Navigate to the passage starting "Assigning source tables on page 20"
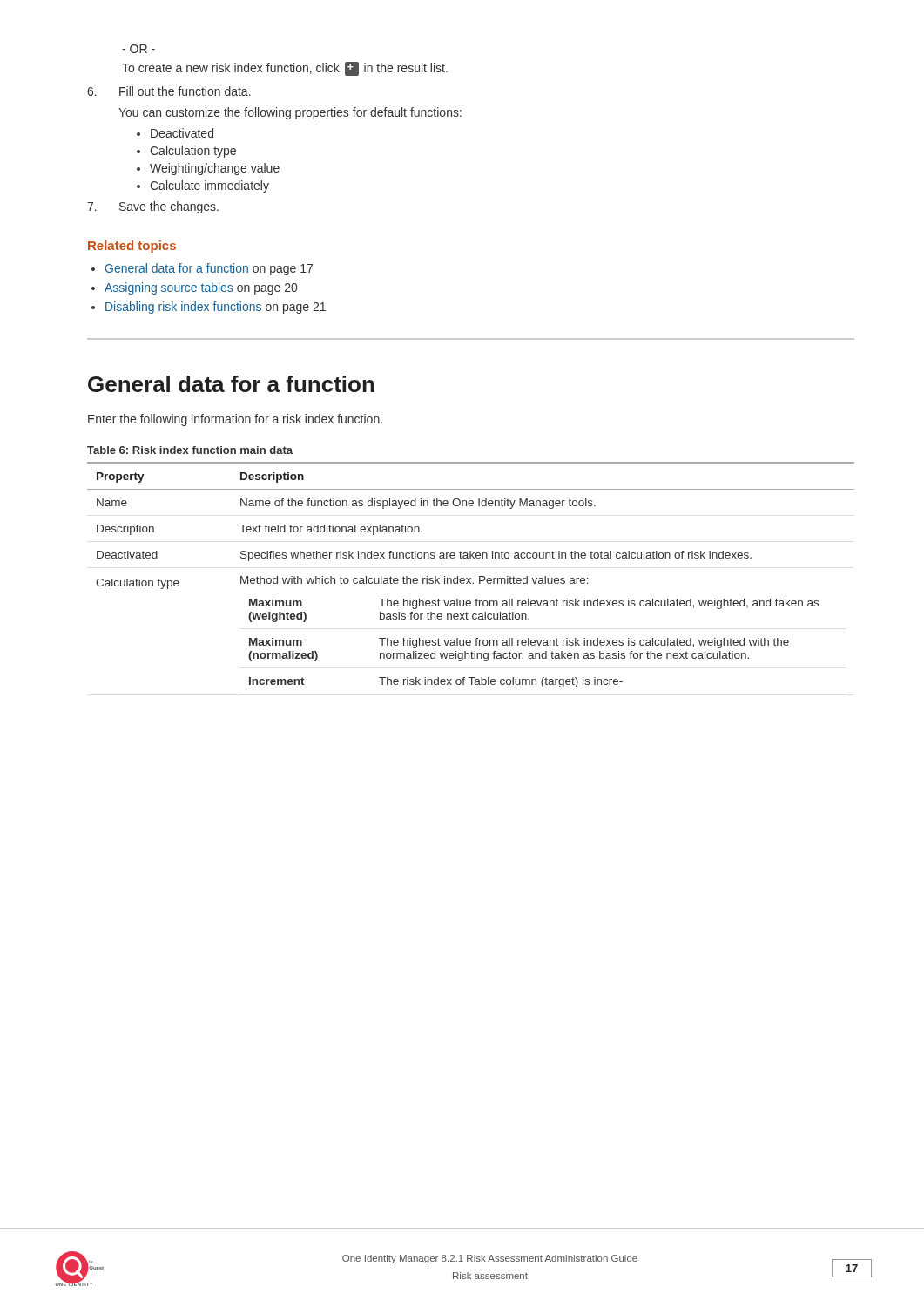 (201, 288)
